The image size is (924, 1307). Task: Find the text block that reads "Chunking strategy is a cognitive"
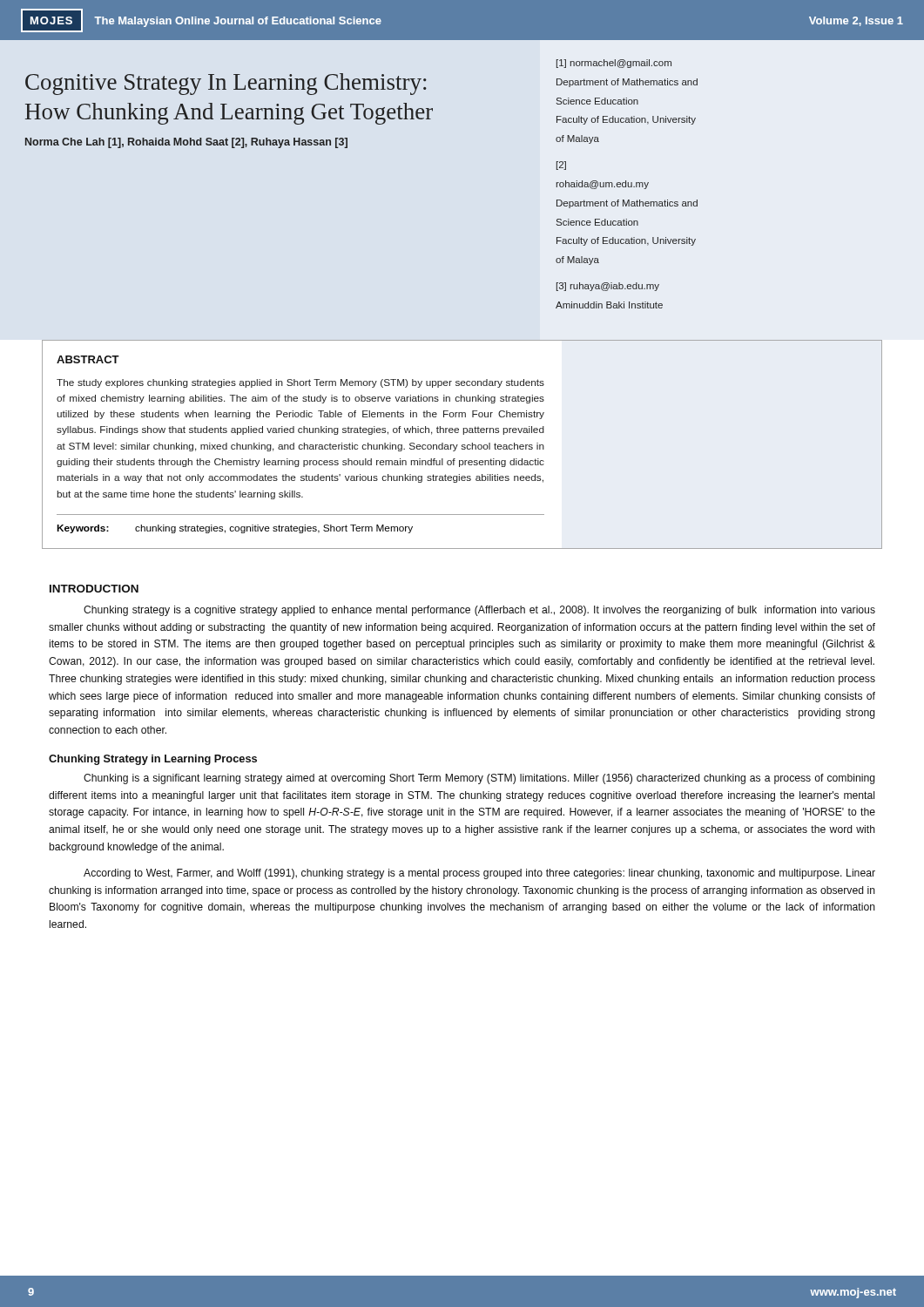coord(462,670)
